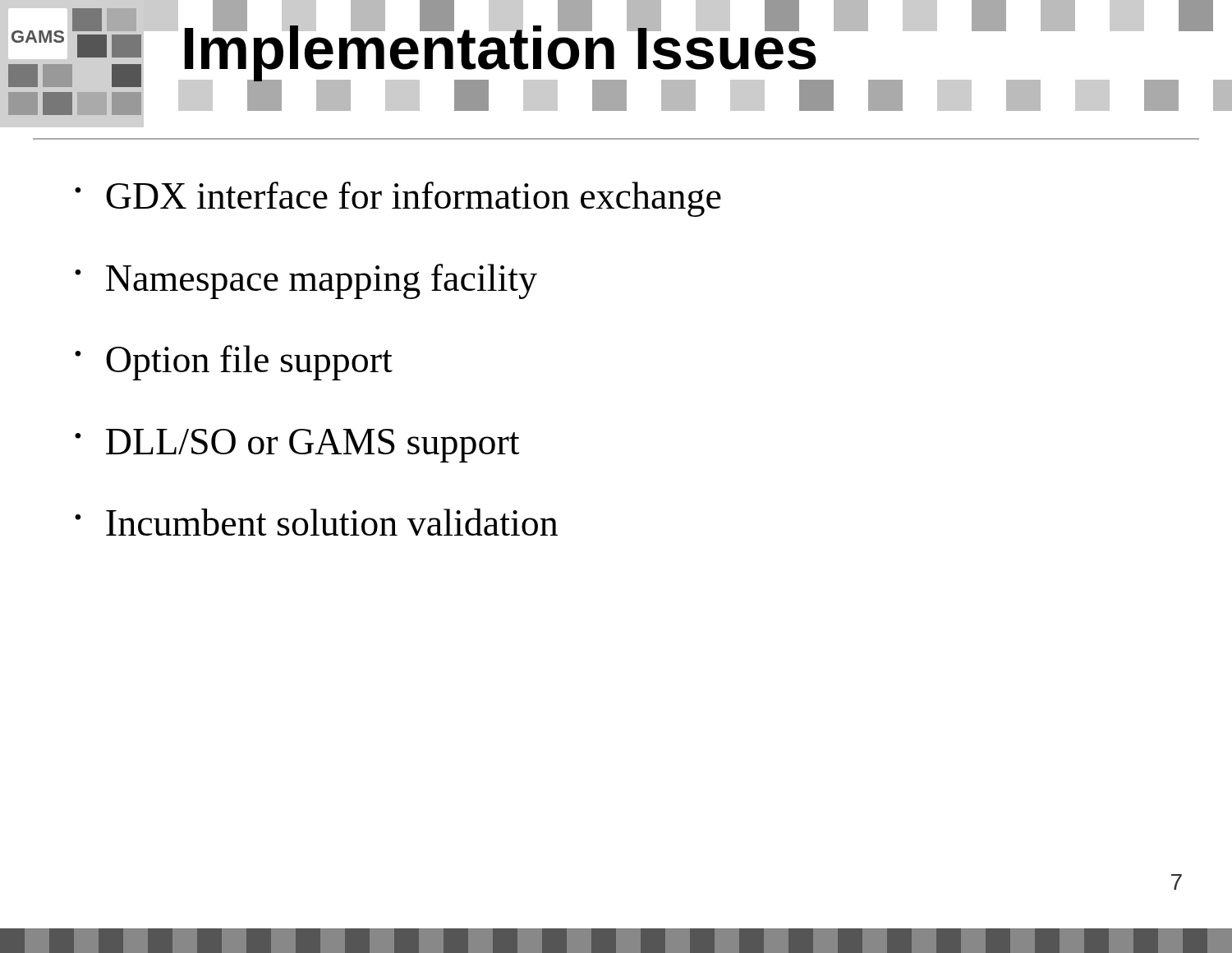The width and height of the screenshot is (1232, 953).
Task: Locate the text "• Incumbent solution validation"
Action: 316,523
